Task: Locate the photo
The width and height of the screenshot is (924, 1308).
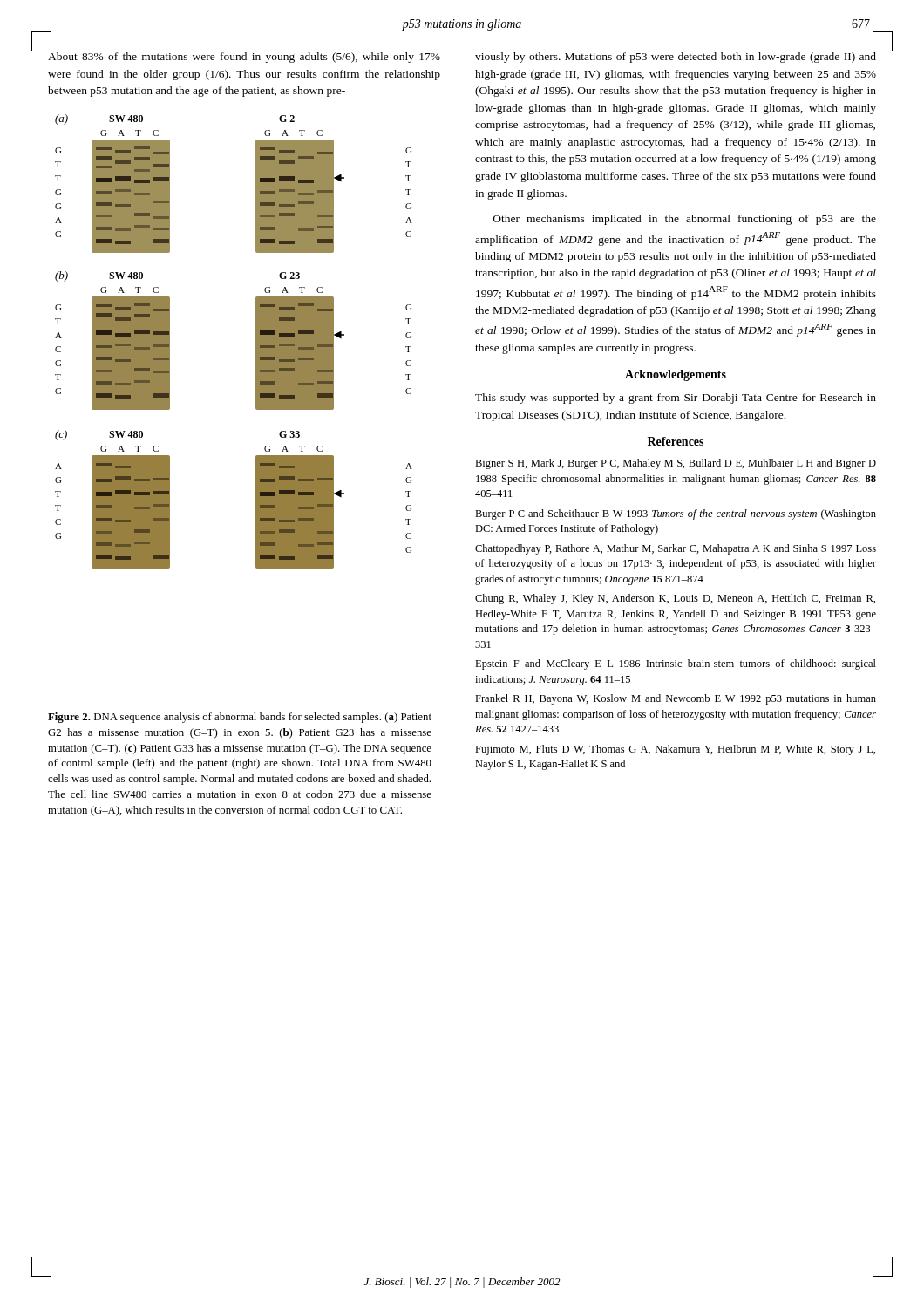Action: (x=240, y=406)
